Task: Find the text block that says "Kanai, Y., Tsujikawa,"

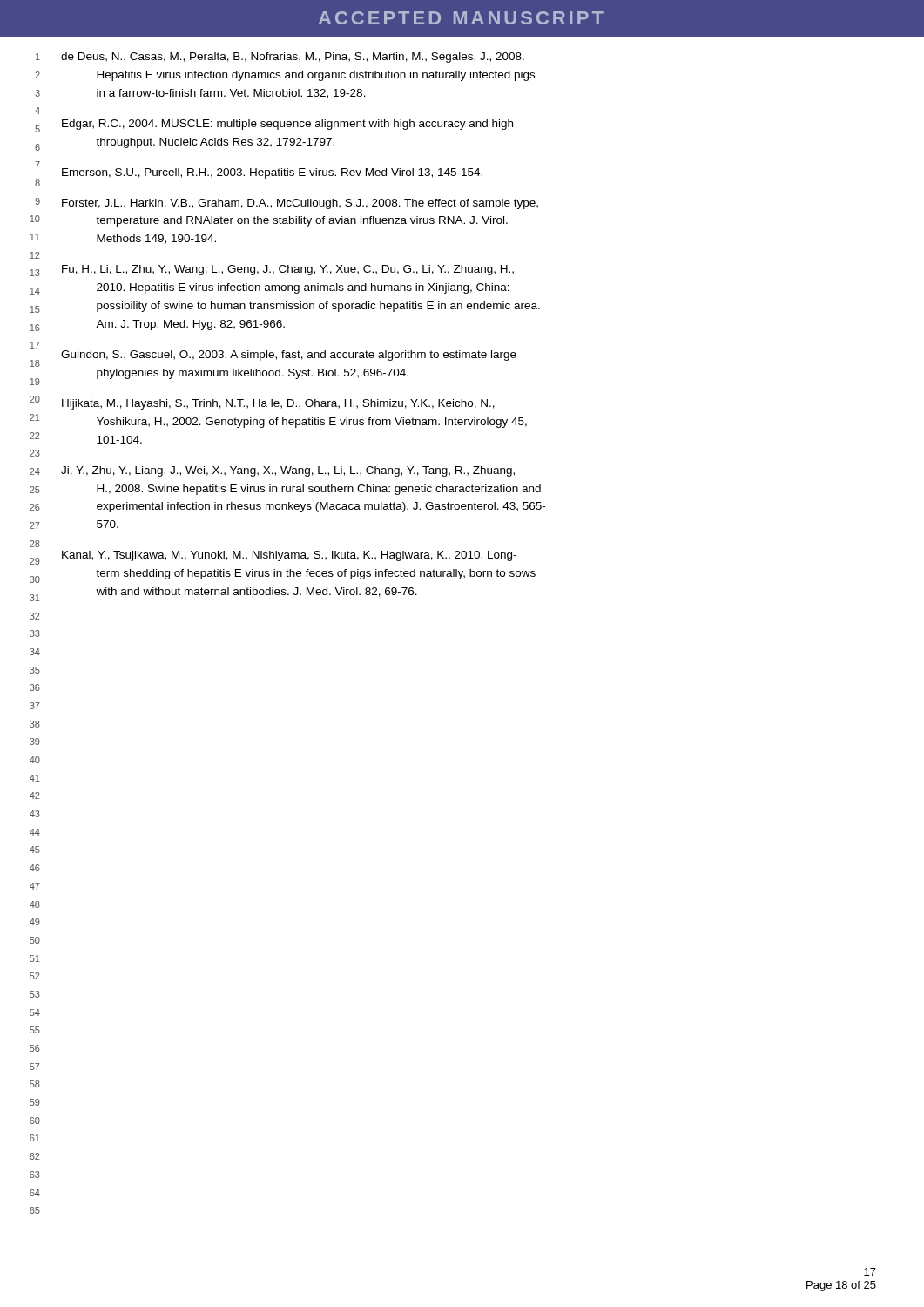Action: click(469, 574)
